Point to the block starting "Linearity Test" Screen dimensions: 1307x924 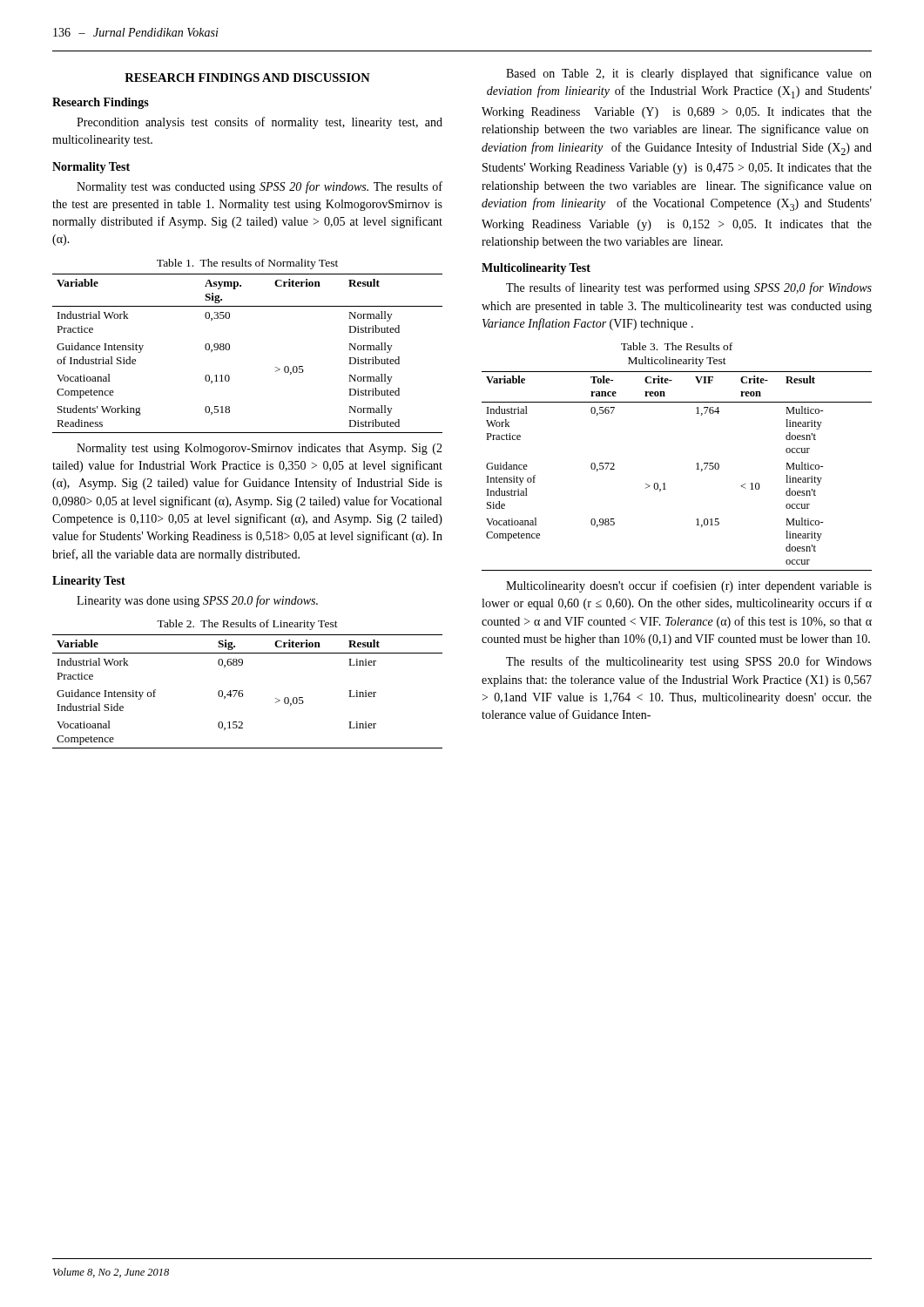point(89,581)
